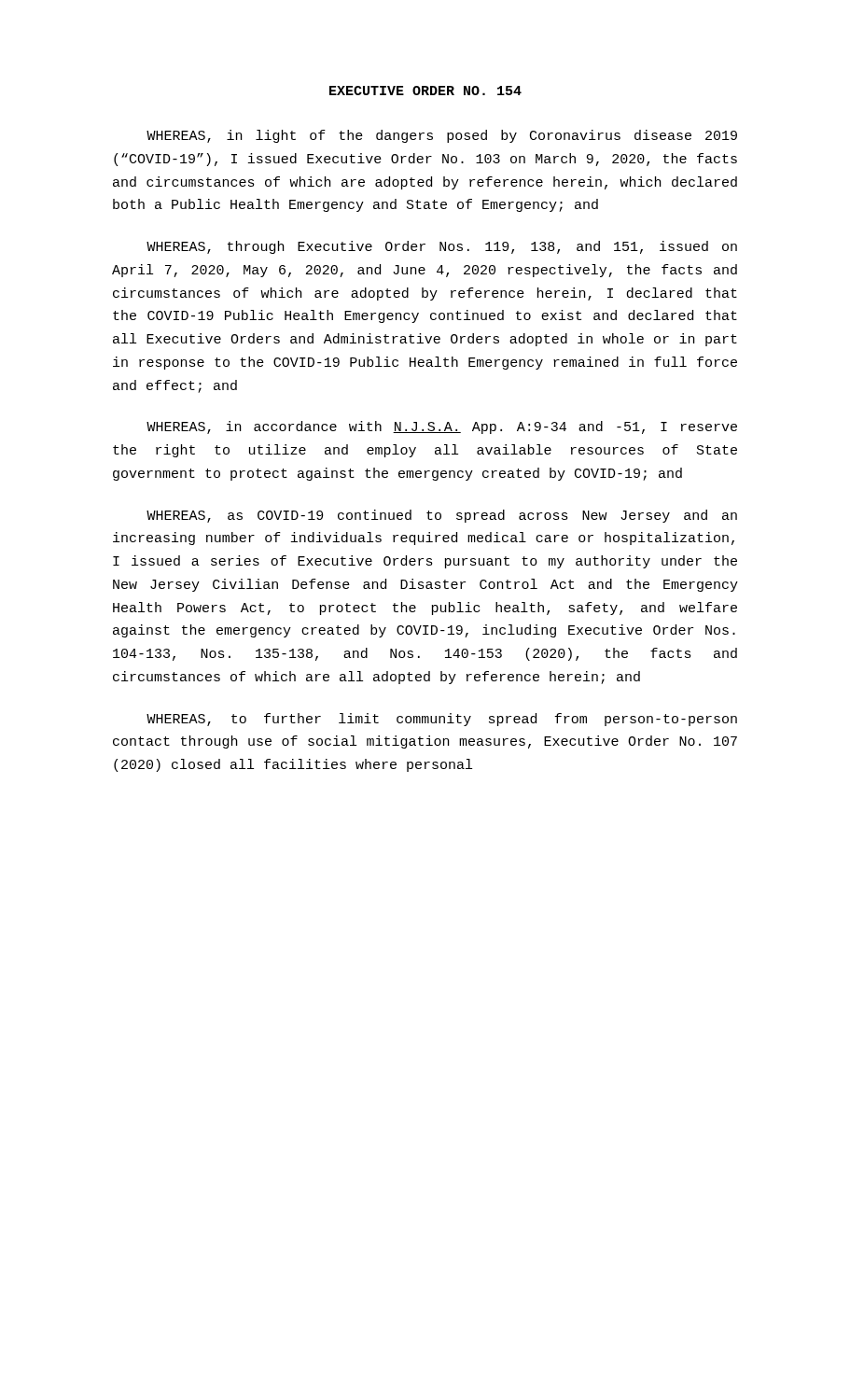Image resolution: width=850 pixels, height=1400 pixels.
Task: Click the passage that begins "WHEREAS, in light of the dangers posed by"
Action: 425,171
